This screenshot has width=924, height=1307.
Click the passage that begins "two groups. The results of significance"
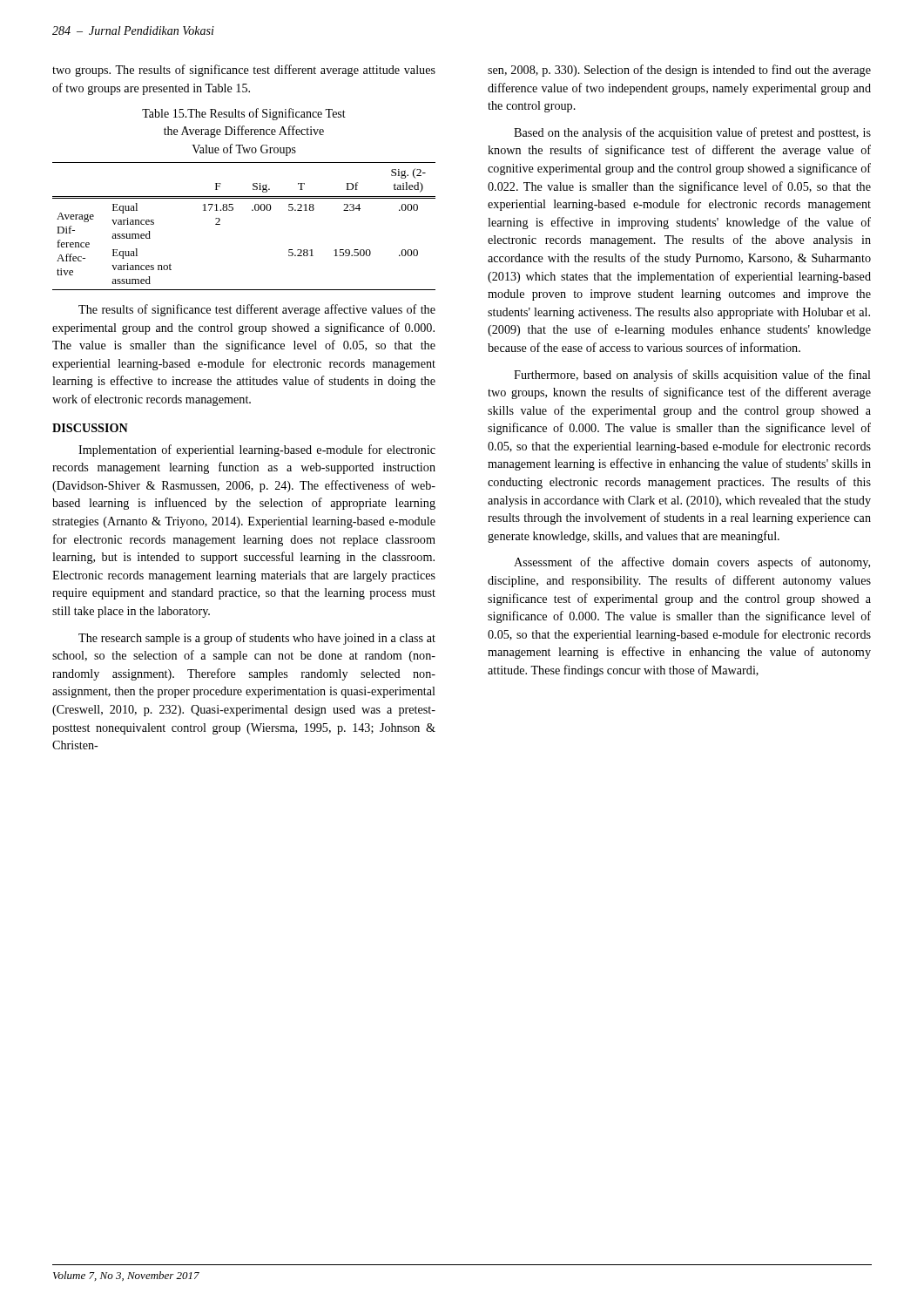tap(244, 79)
